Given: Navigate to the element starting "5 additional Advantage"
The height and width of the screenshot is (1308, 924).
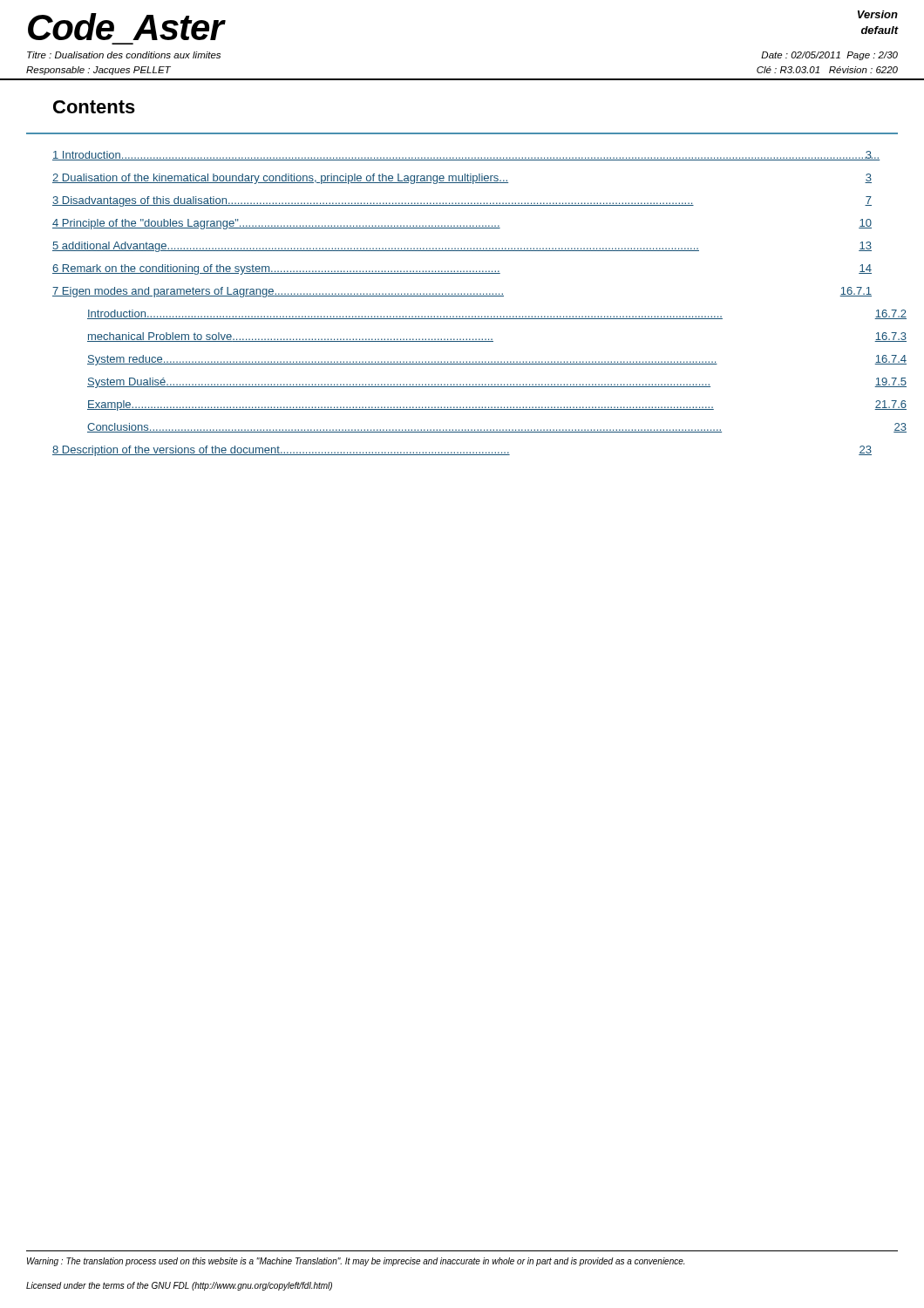Looking at the screenshot, I should (462, 246).
